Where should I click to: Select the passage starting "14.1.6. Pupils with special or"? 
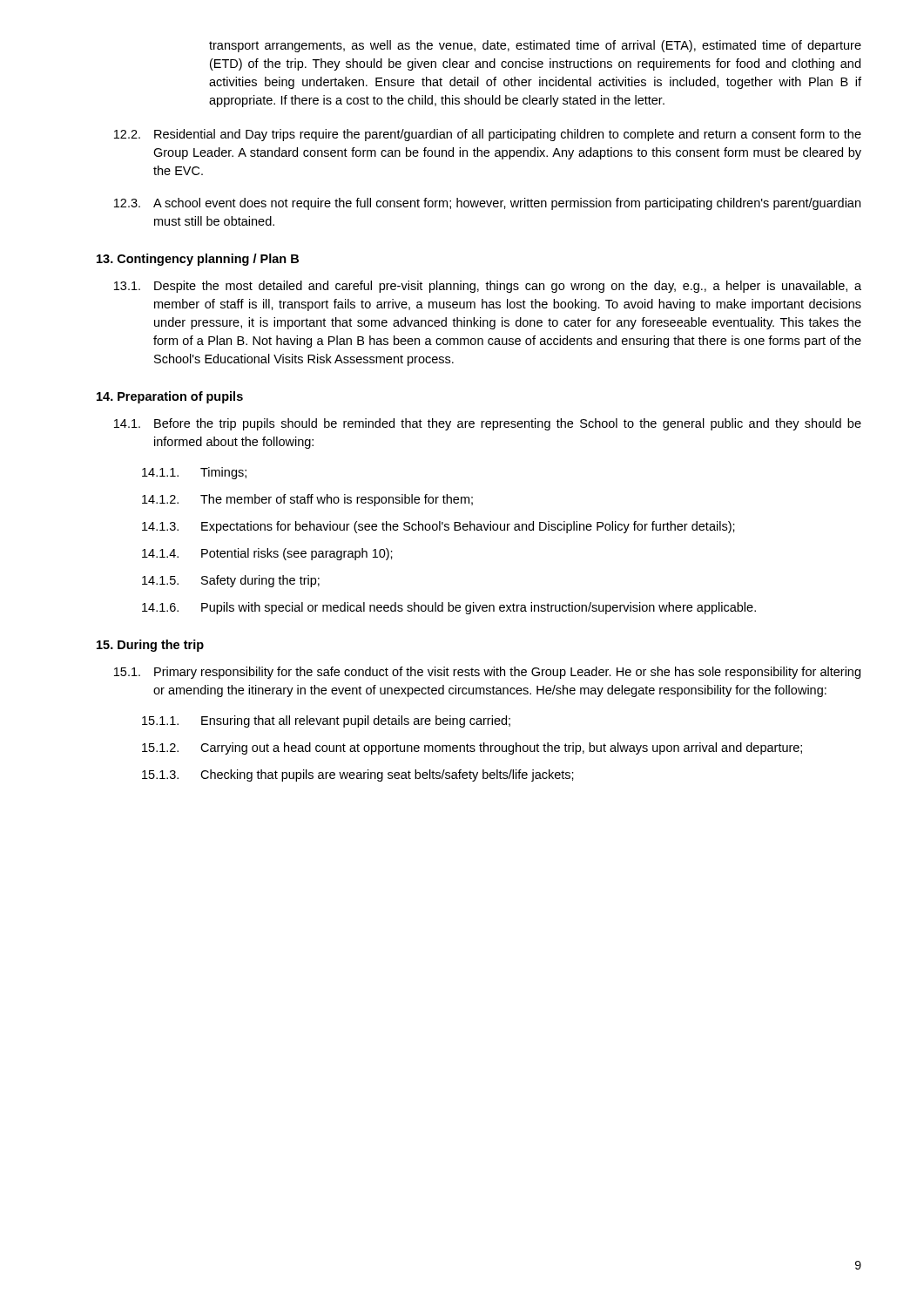[x=501, y=608]
